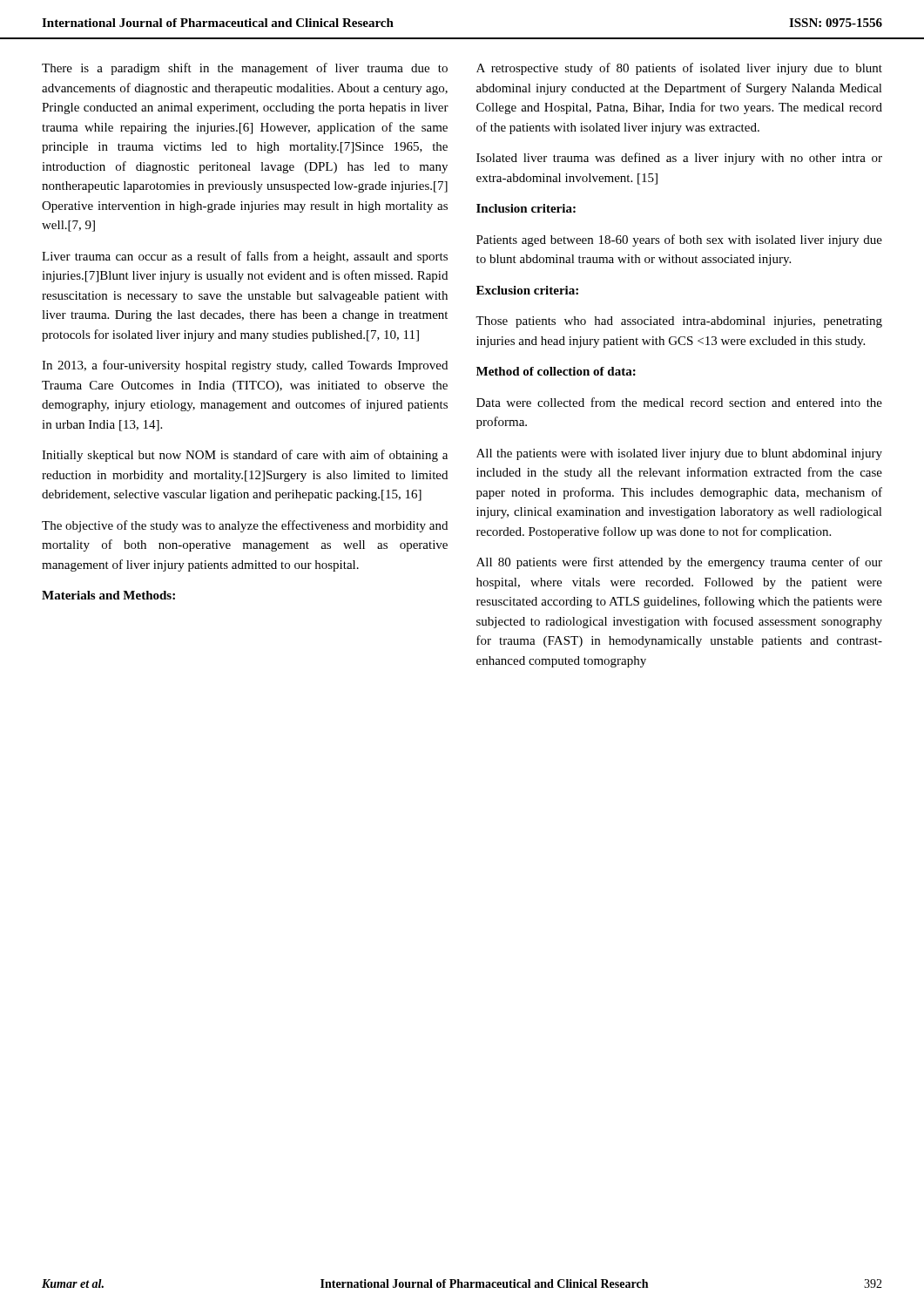
Task: Point to "Inclusion criteria:"
Action: click(x=526, y=208)
